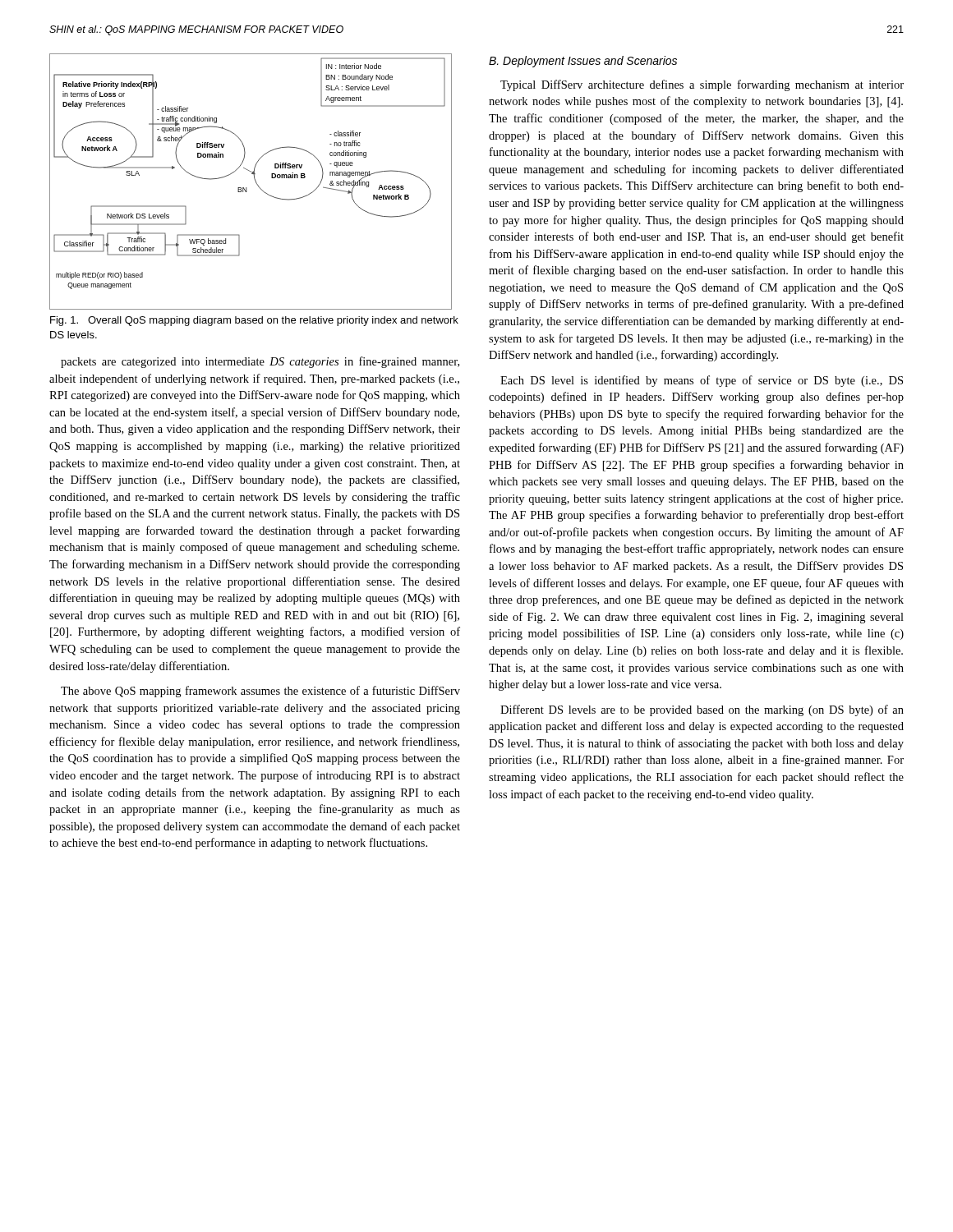Select the engineering diagram
Viewport: 953px width, 1232px height.
coord(255,181)
